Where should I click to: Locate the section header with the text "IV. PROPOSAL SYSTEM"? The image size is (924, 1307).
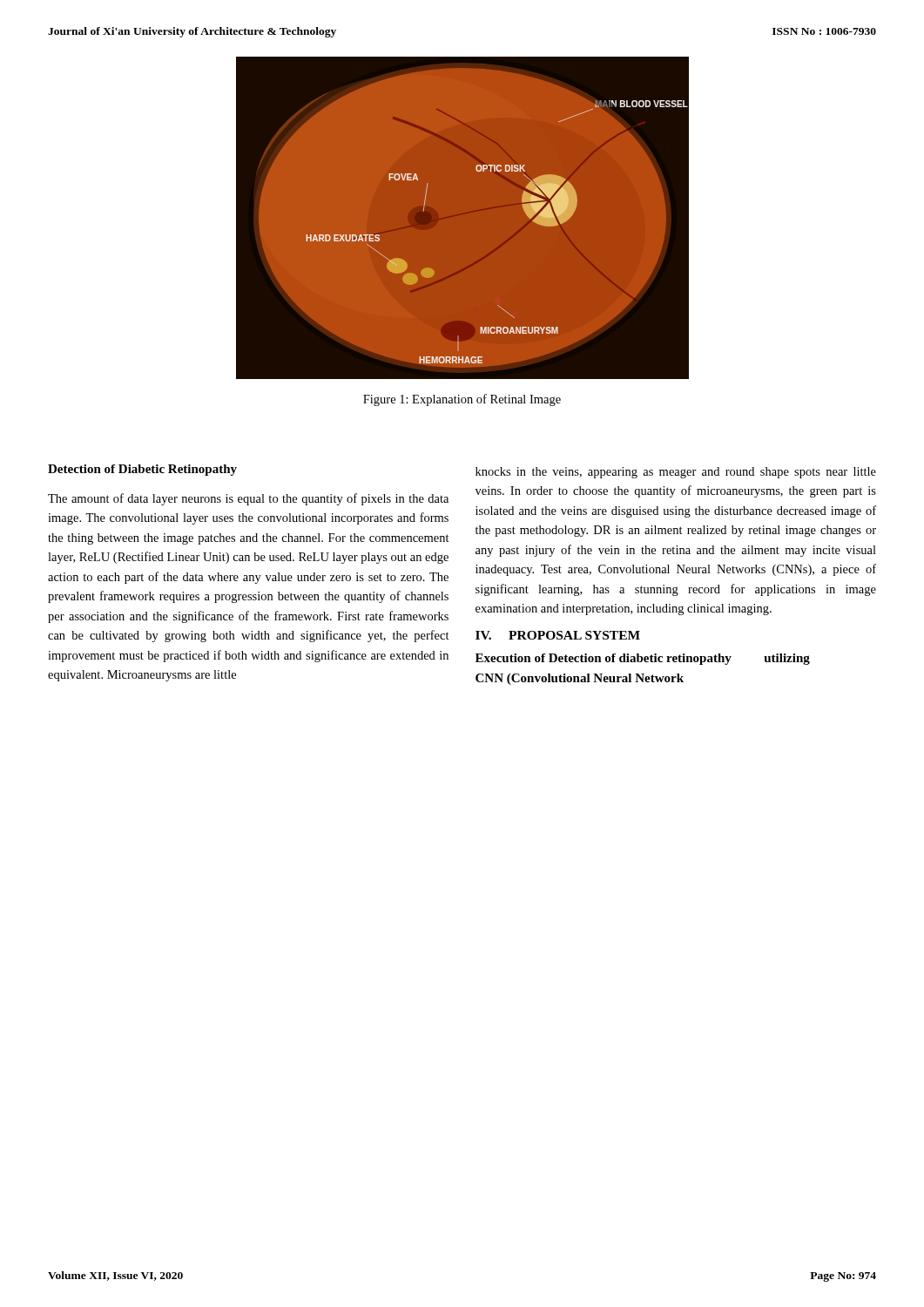[558, 635]
